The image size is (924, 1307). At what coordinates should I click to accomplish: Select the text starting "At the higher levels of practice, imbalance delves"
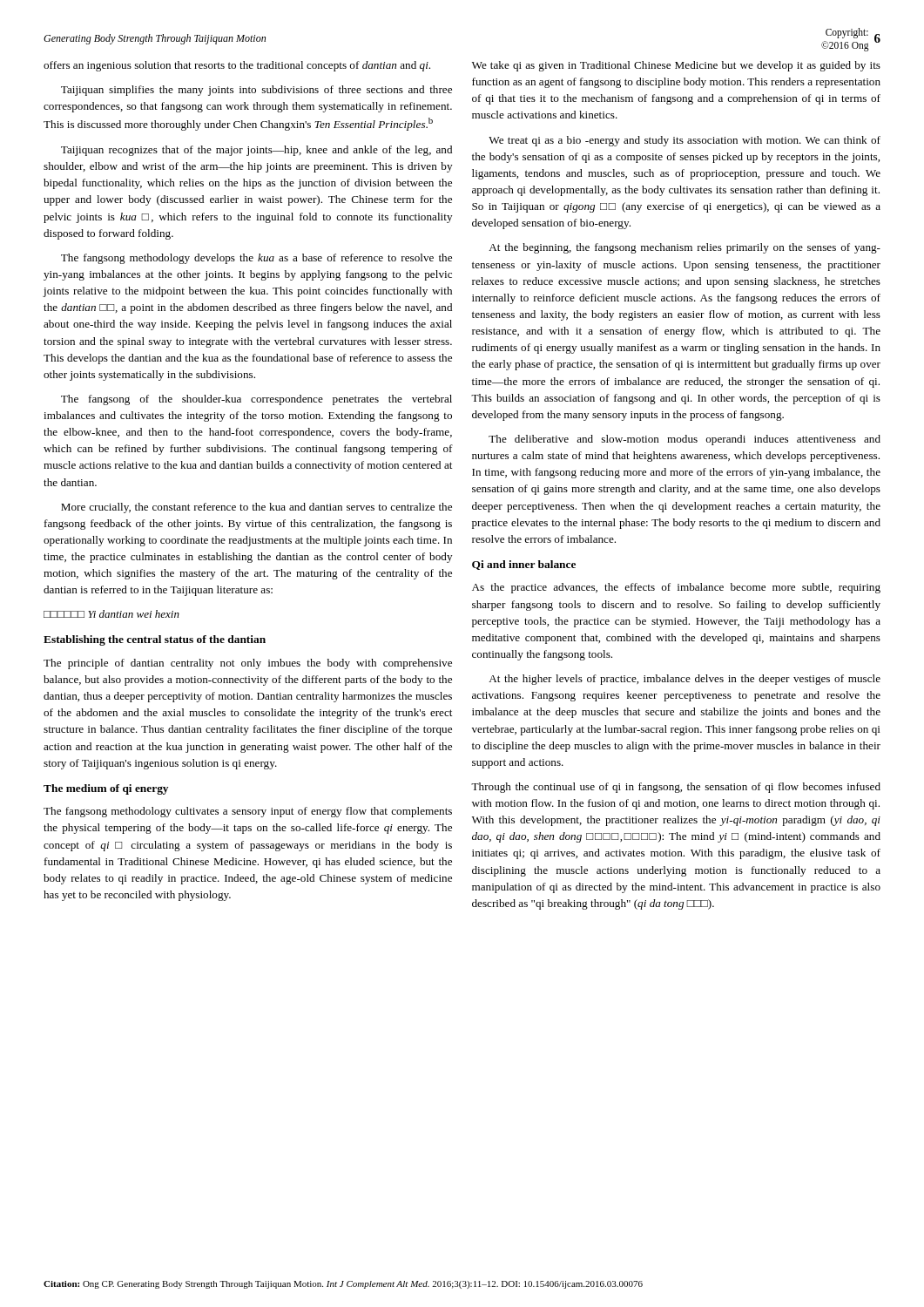click(x=676, y=720)
